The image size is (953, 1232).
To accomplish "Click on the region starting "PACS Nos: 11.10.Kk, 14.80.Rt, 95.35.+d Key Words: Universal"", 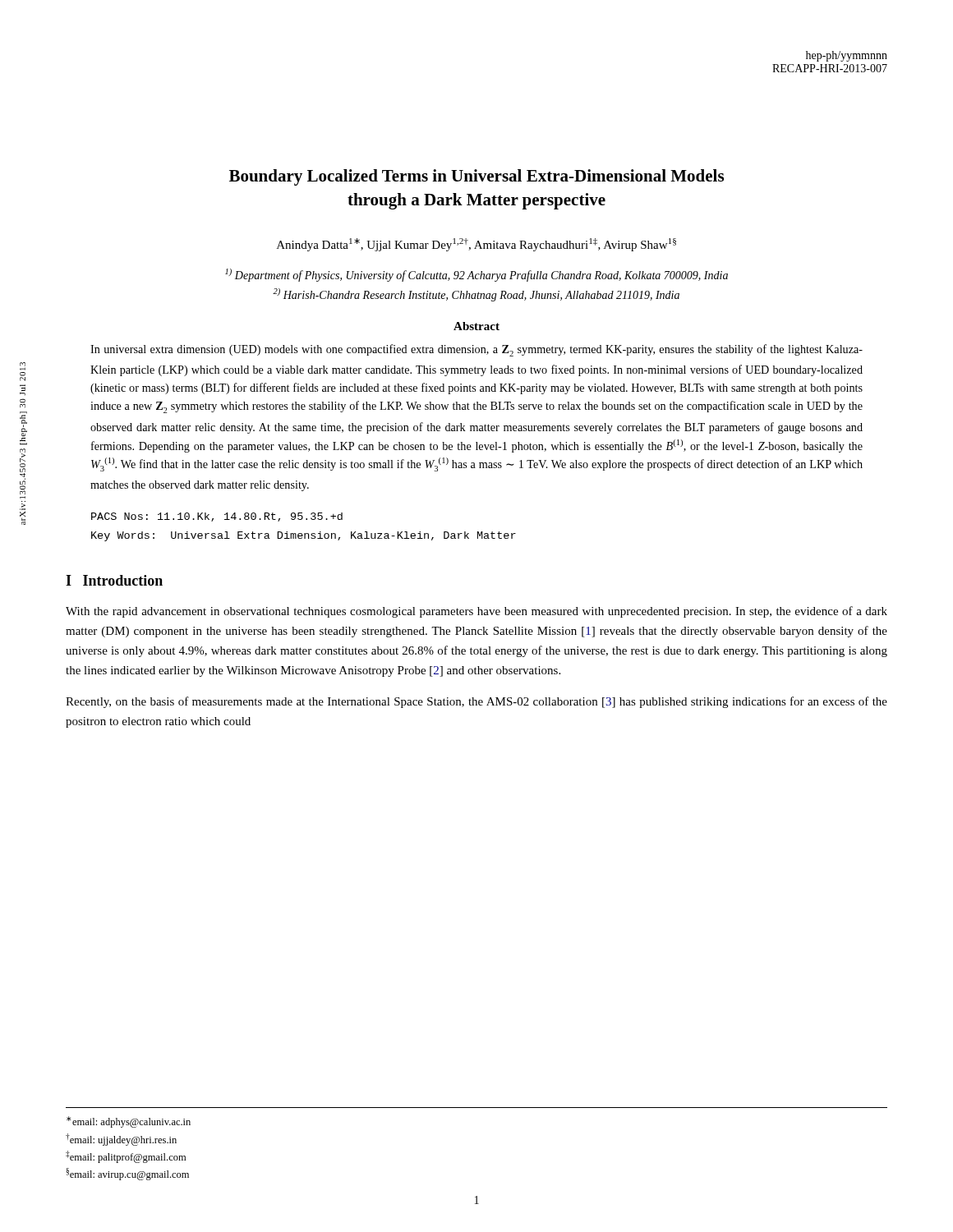I will coord(303,527).
